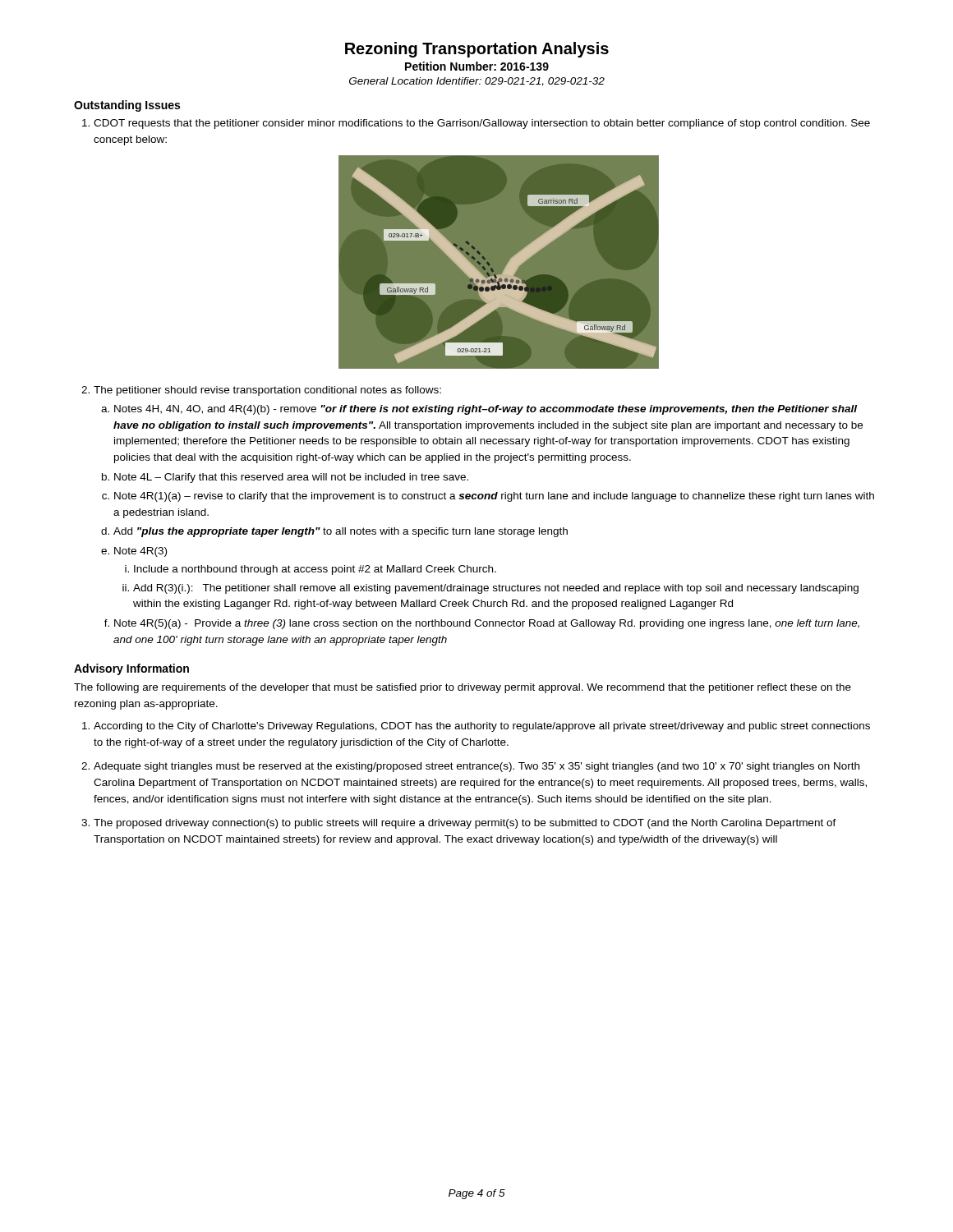Select the region starting "According to the City of"

(x=482, y=734)
